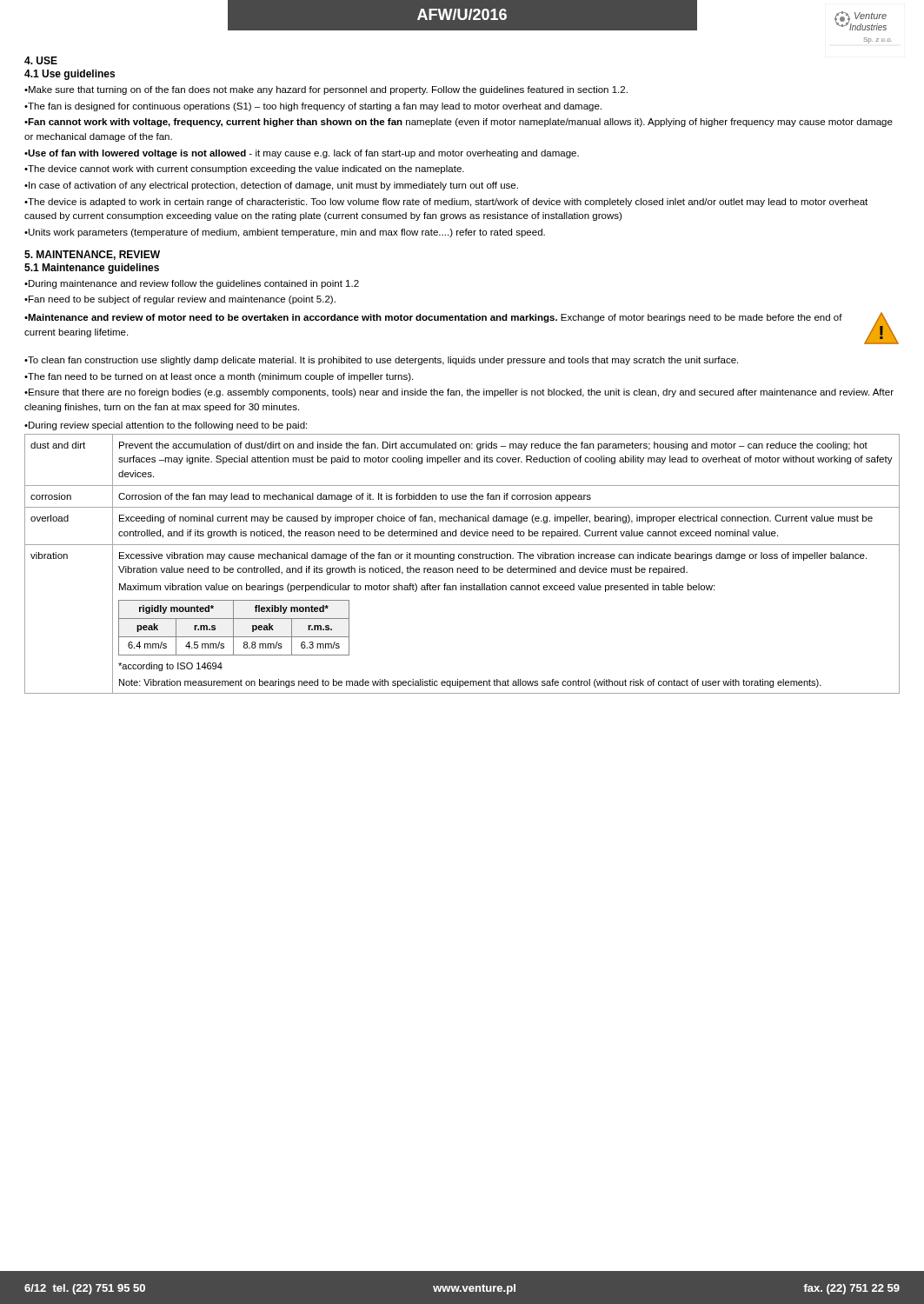Point to the block beginning "•To clean fan construction"

[382, 360]
